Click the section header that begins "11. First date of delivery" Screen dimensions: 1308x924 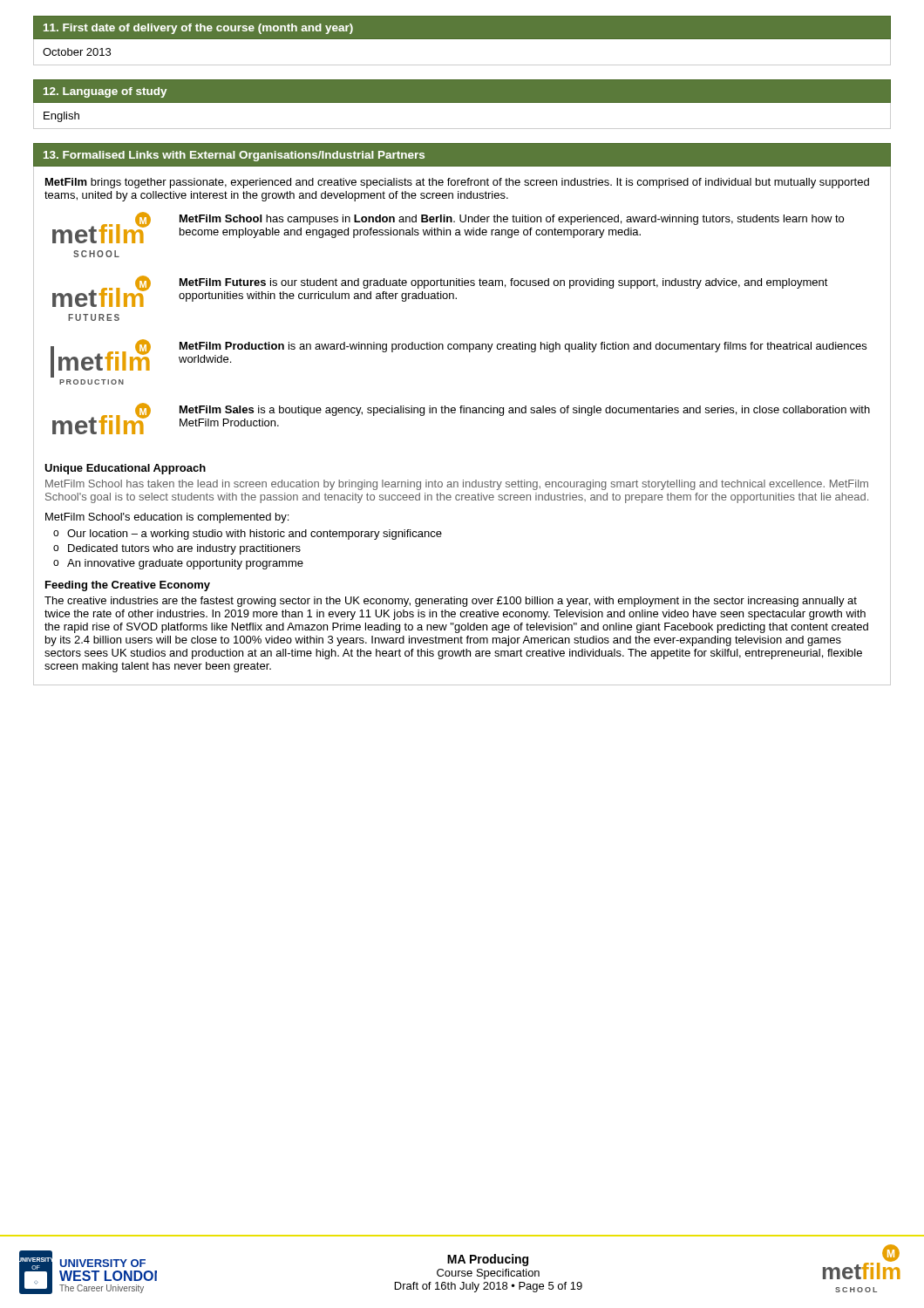click(198, 27)
